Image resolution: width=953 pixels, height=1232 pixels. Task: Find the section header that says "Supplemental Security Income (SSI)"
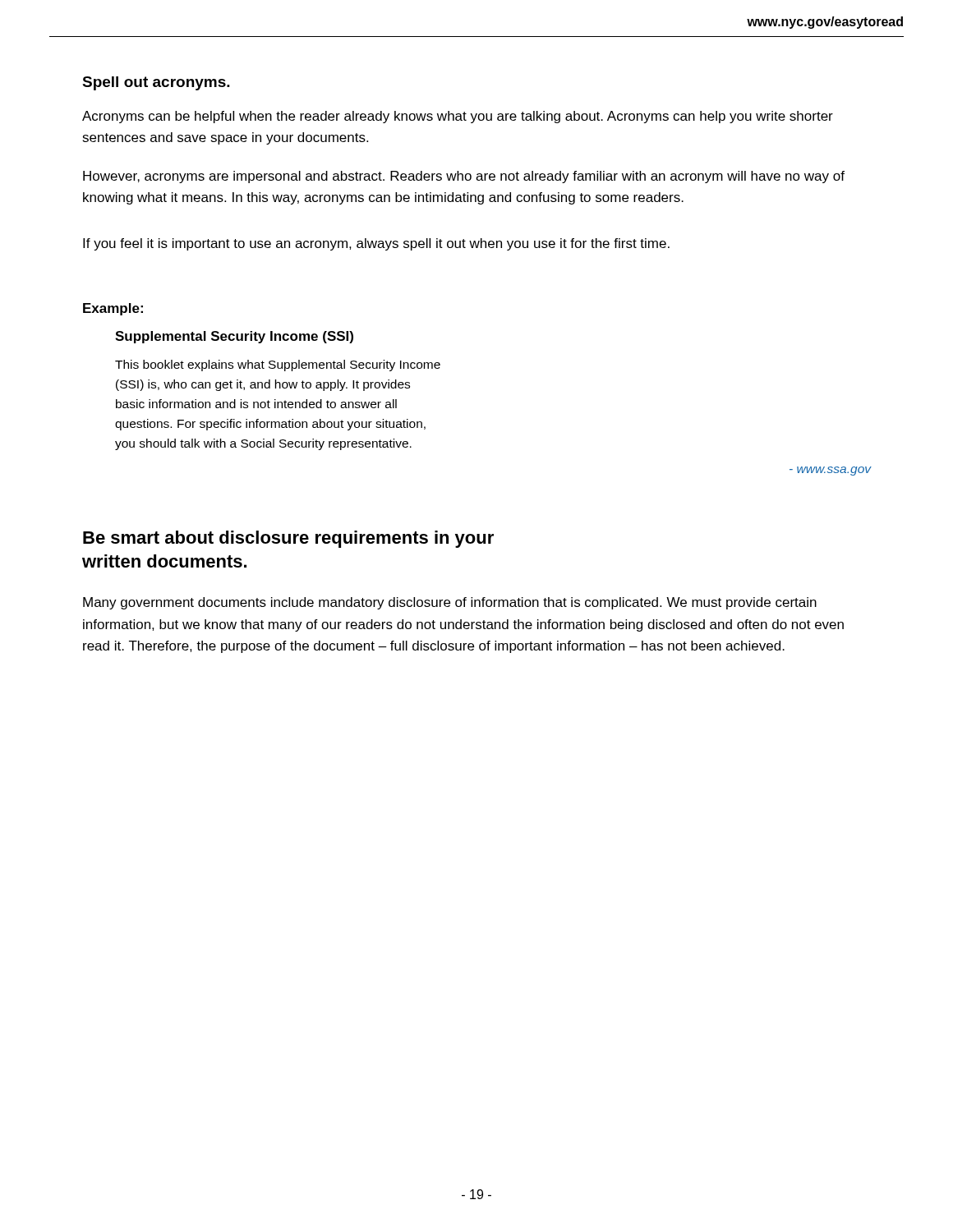coord(235,336)
